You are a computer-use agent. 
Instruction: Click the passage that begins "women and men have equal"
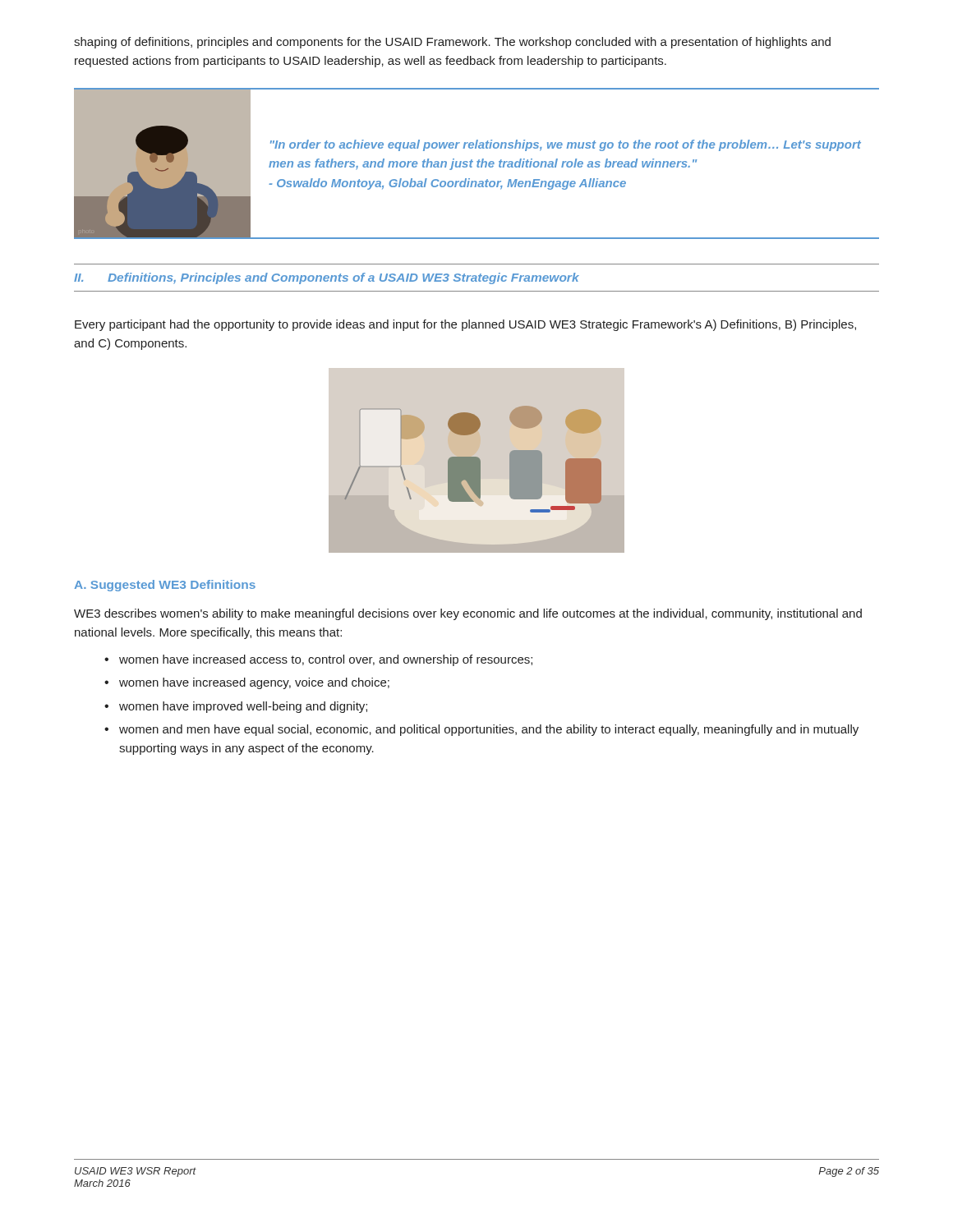click(489, 738)
